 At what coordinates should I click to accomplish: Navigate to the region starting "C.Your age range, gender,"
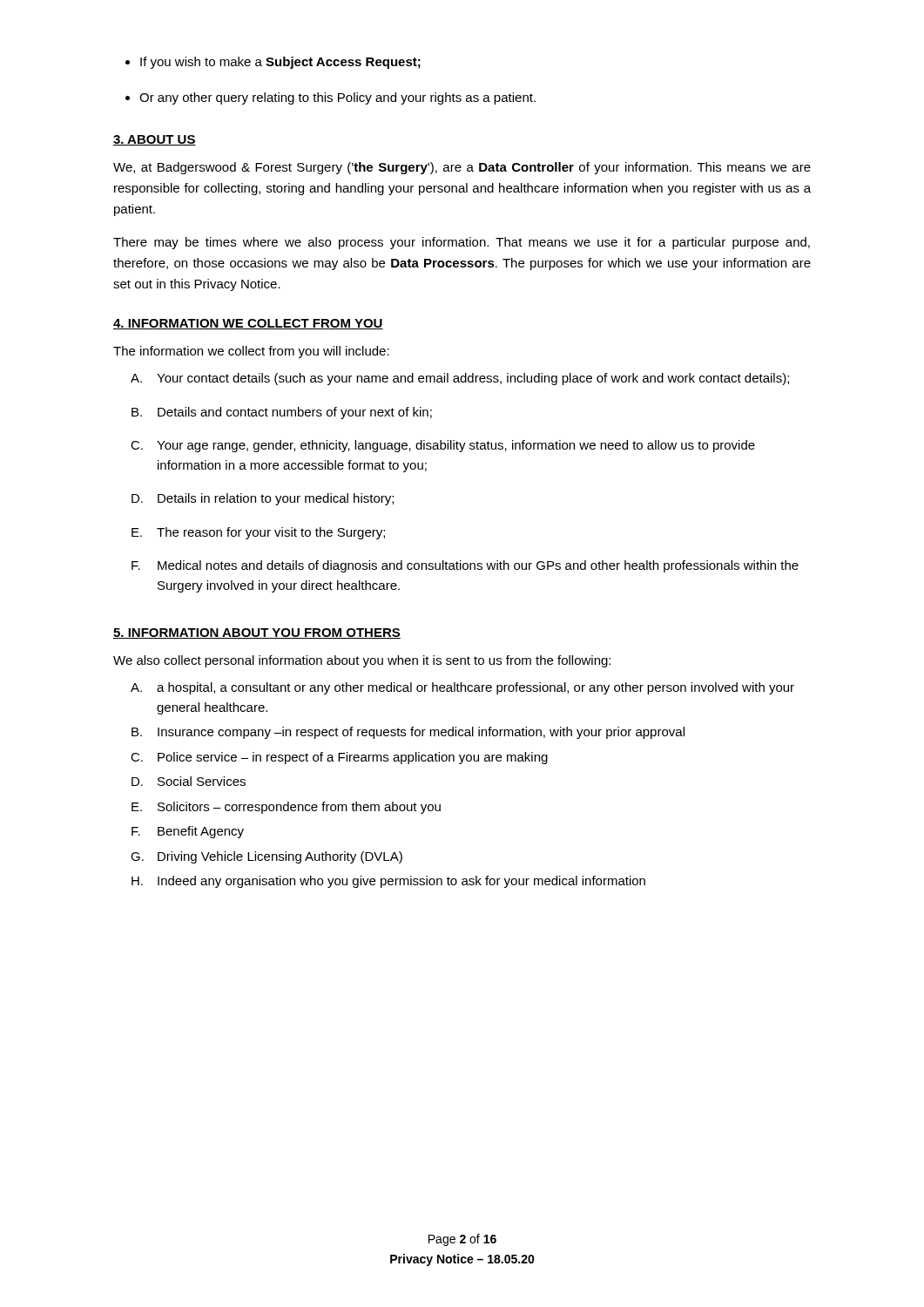(x=471, y=455)
